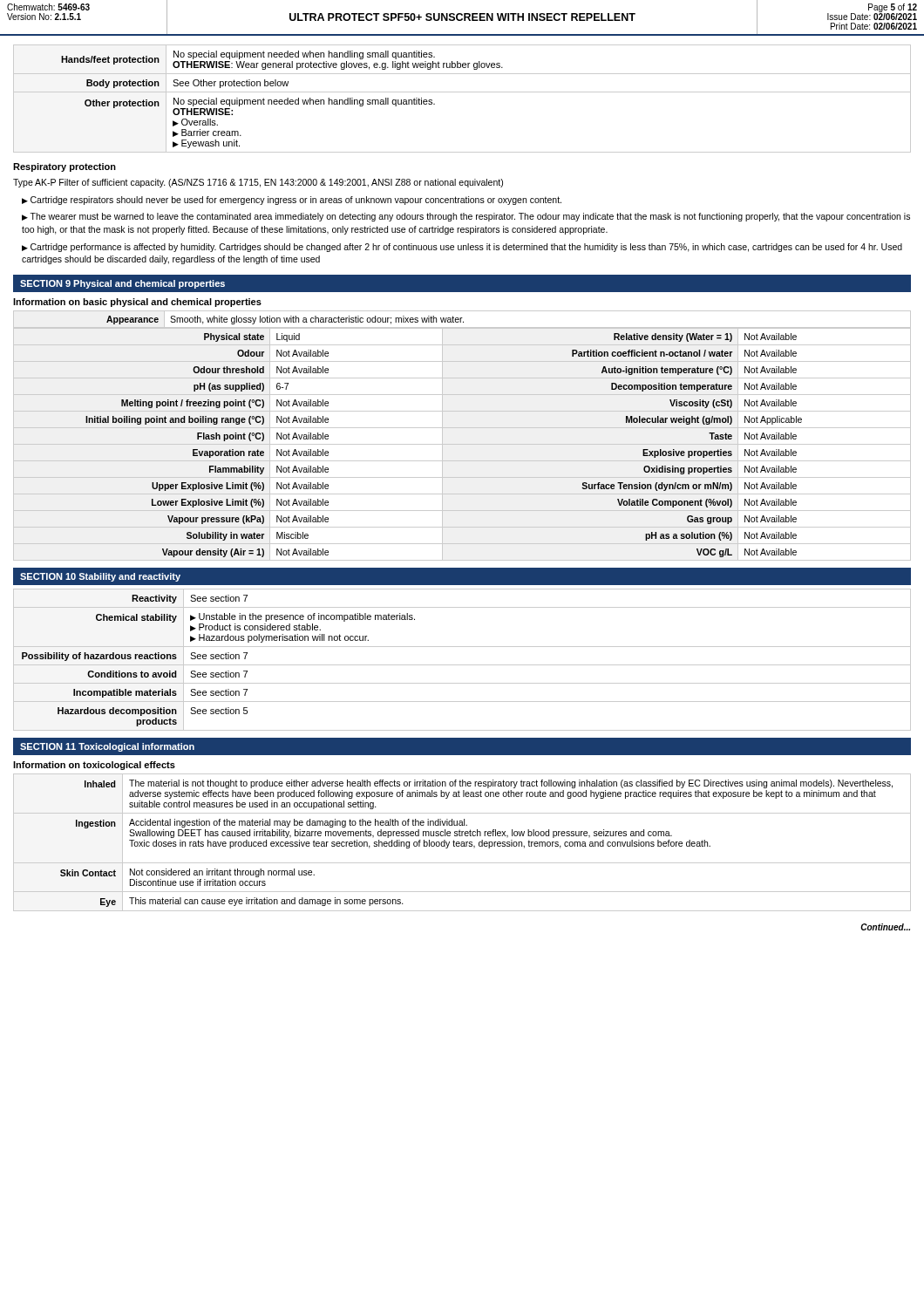Viewport: 924px width, 1308px height.
Task: Where is the passage that starts "The wearer must be warned to"?
Action: pyautogui.click(x=466, y=223)
